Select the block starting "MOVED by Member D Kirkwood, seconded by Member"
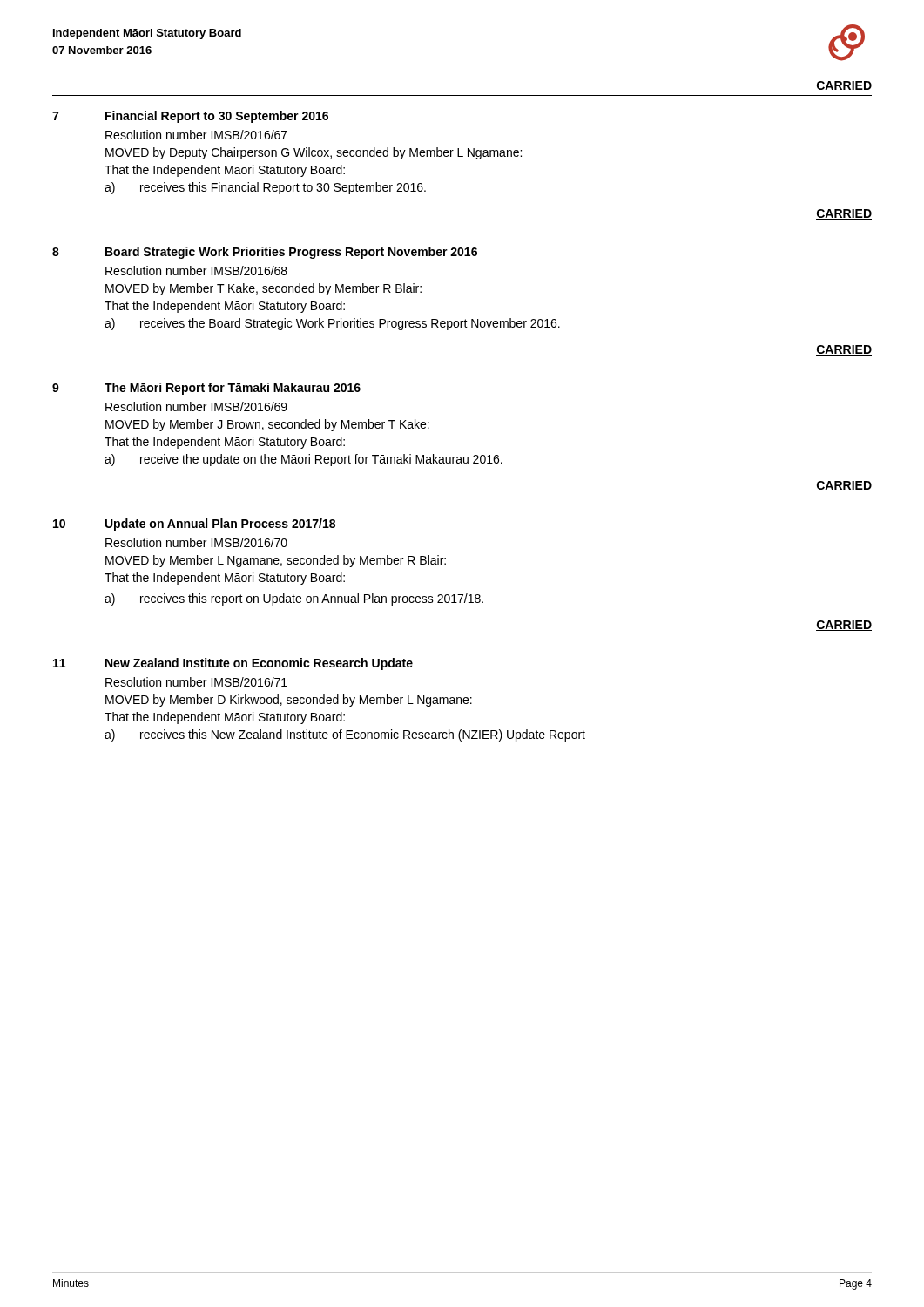Screen dimensions: 1307x924 point(289,700)
